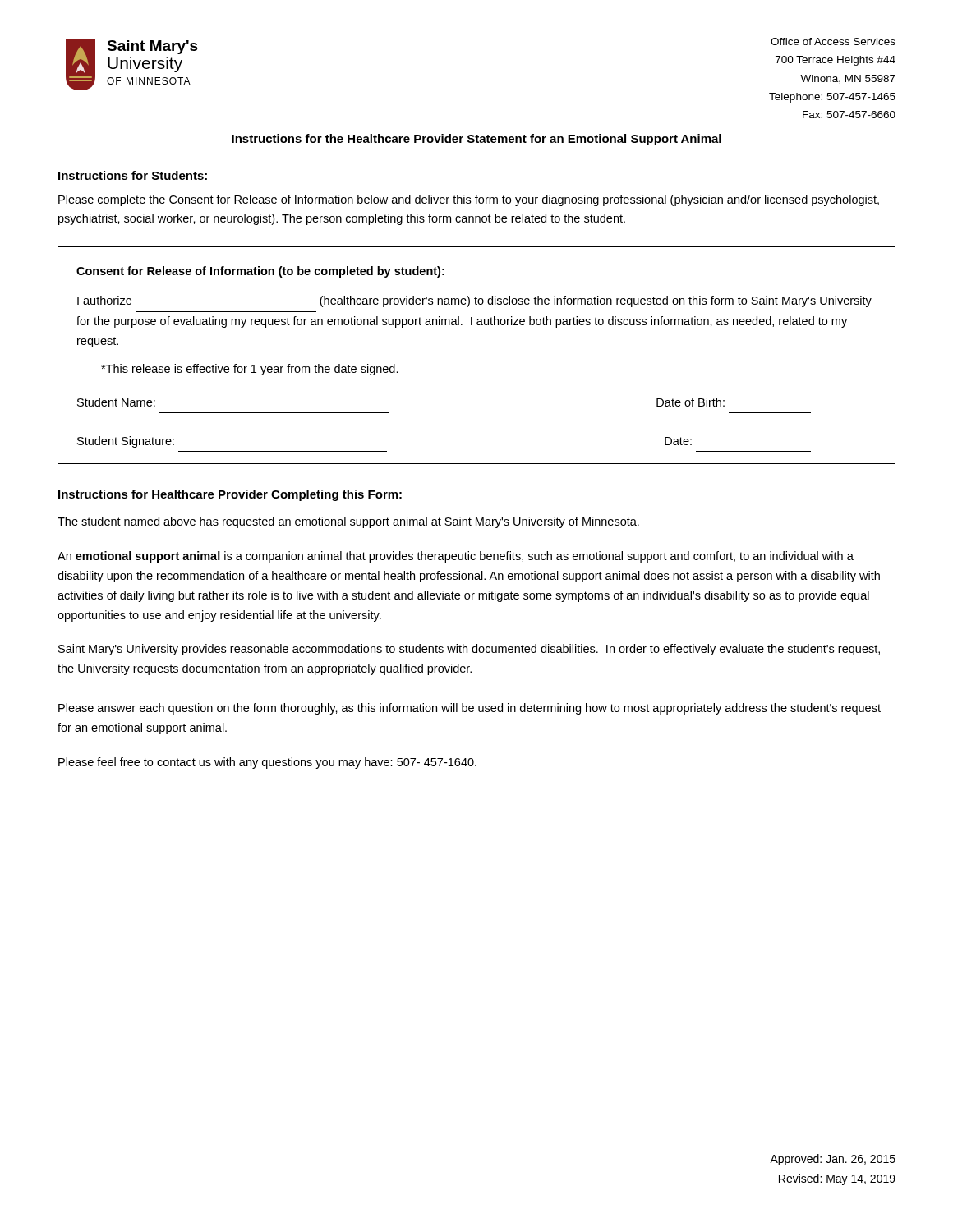Point to the text block starting "Instructions for the Healthcare Provider"
The width and height of the screenshot is (953, 1232).
click(x=476, y=138)
